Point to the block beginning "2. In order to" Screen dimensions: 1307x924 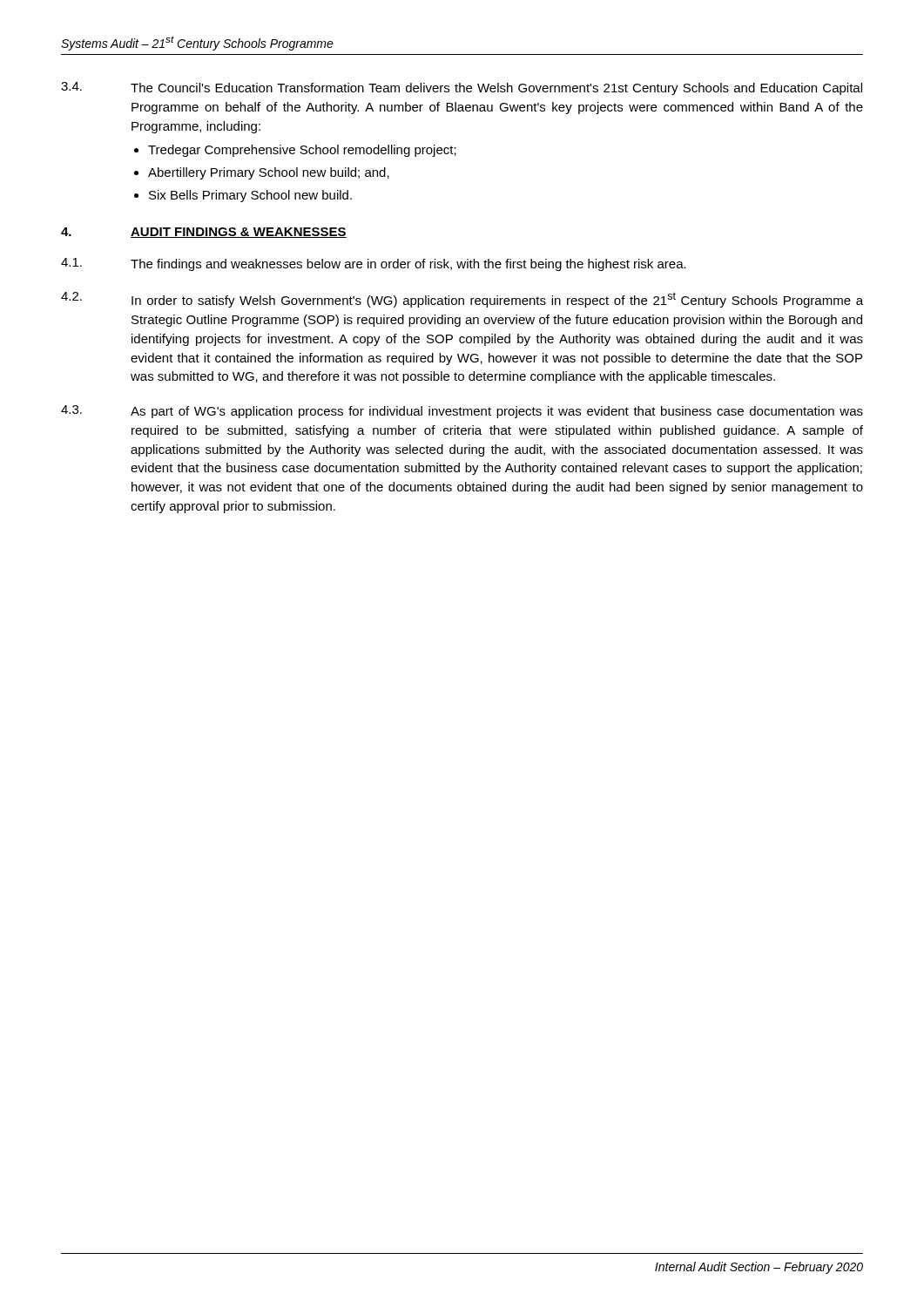pyautogui.click(x=462, y=337)
